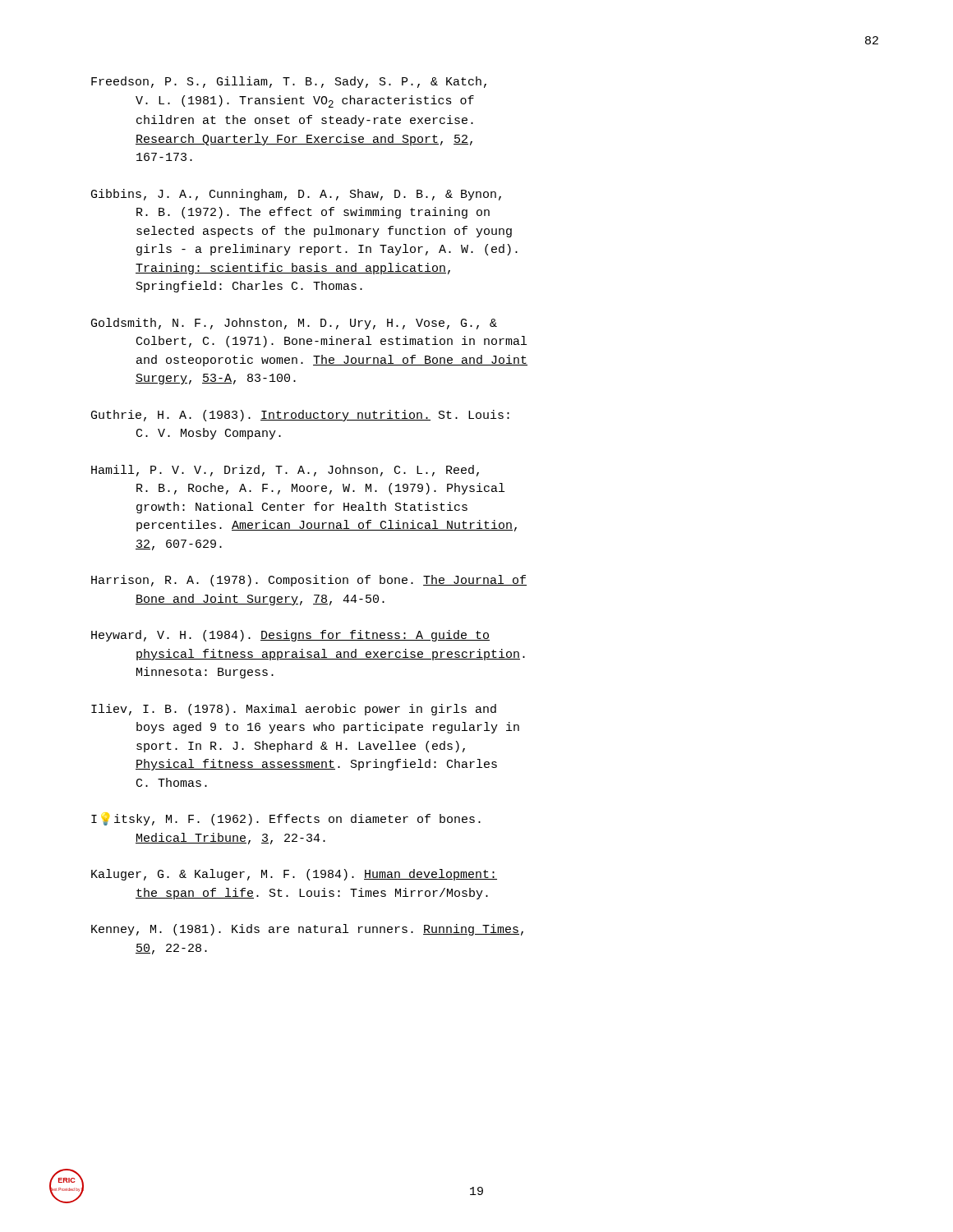Find the list item that reads "Kenney, M. (1981). Kids are natural runners. Running"

pos(485,940)
